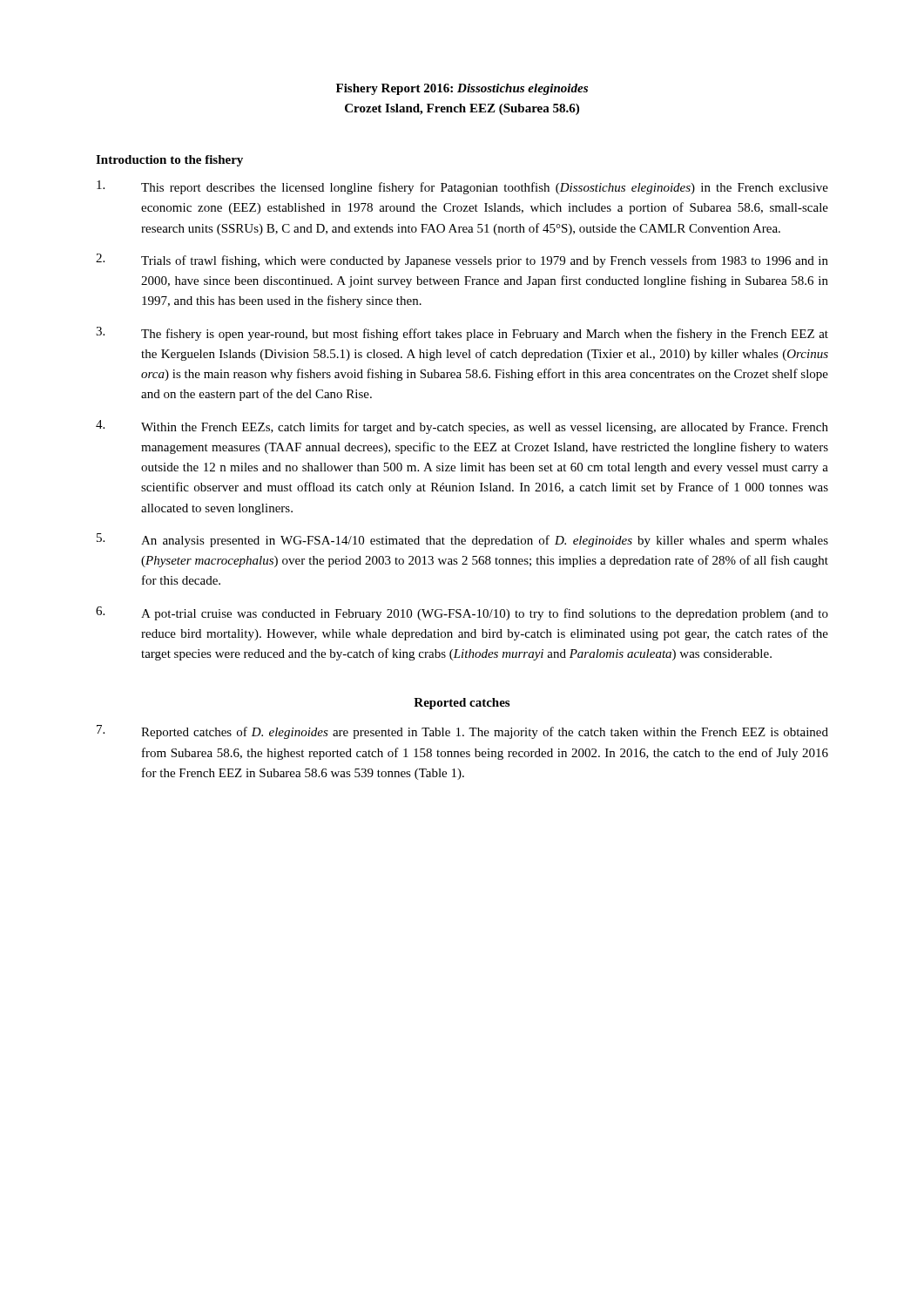Where is the passage that starts "This report describes the licensed longline"?
The image size is (924, 1307).
tap(462, 208)
